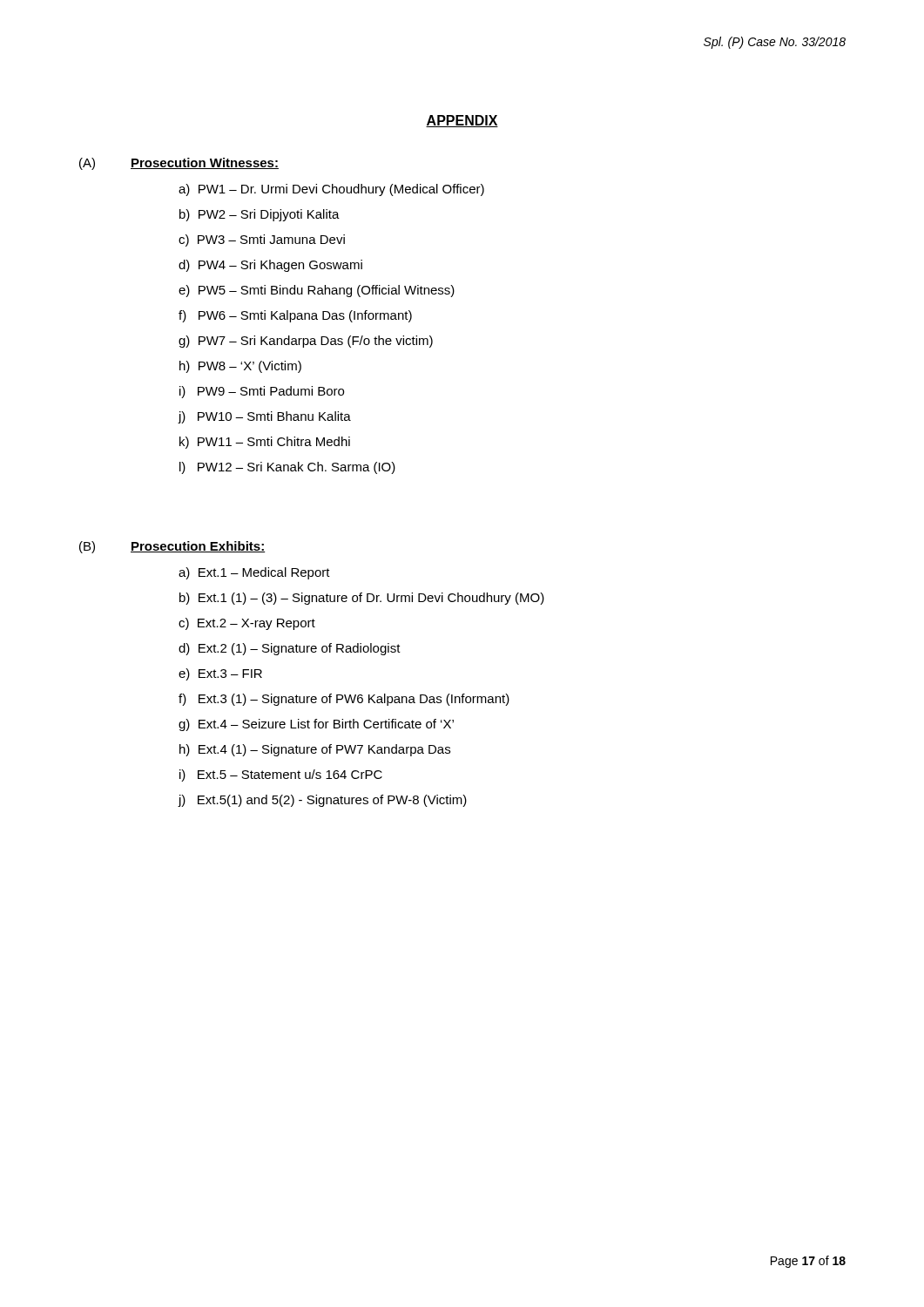Select the list item that reads "e) Ext.3 –"

pyautogui.click(x=221, y=673)
